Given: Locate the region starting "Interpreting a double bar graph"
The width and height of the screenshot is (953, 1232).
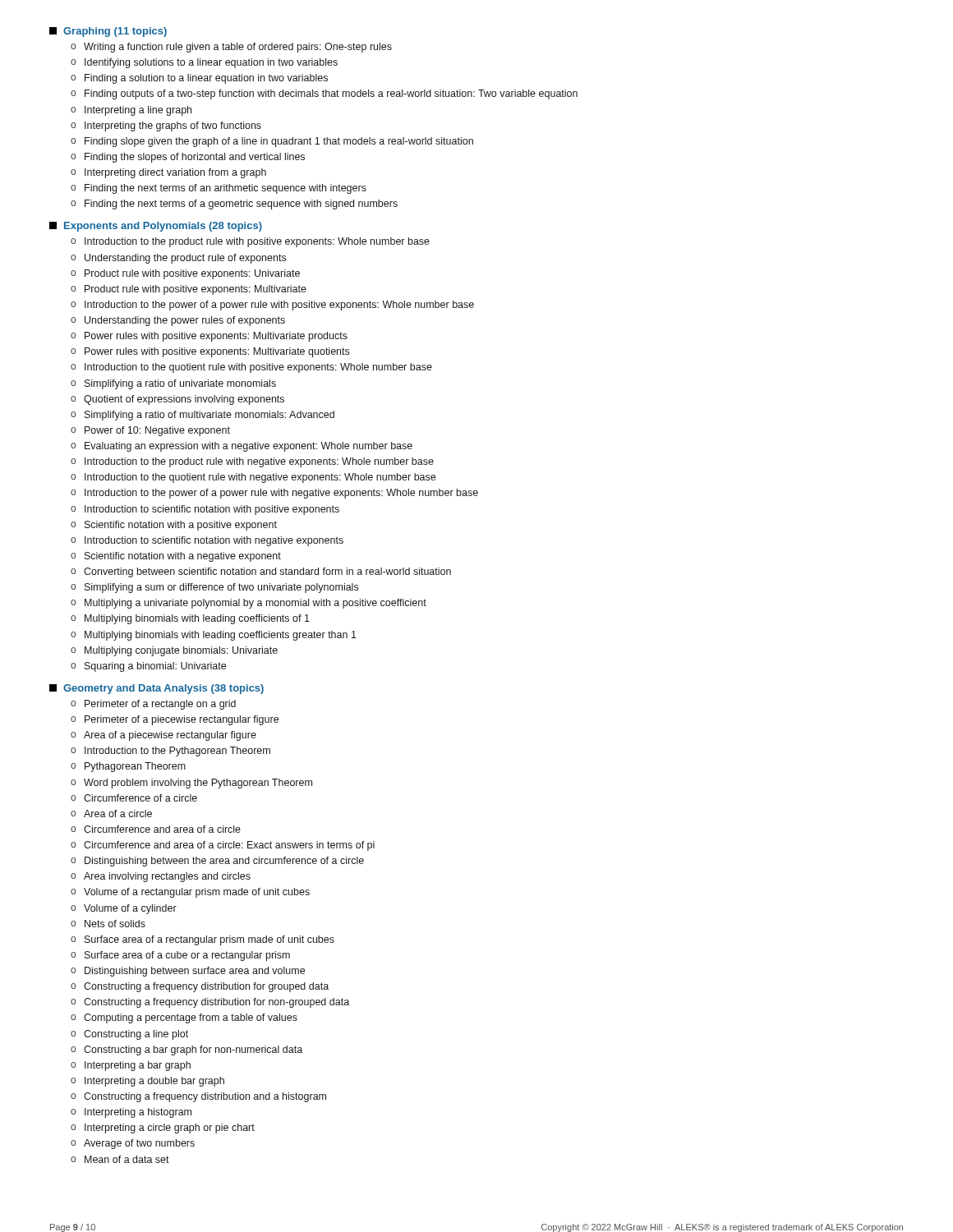Looking at the screenshot, I should (154, 1081).
